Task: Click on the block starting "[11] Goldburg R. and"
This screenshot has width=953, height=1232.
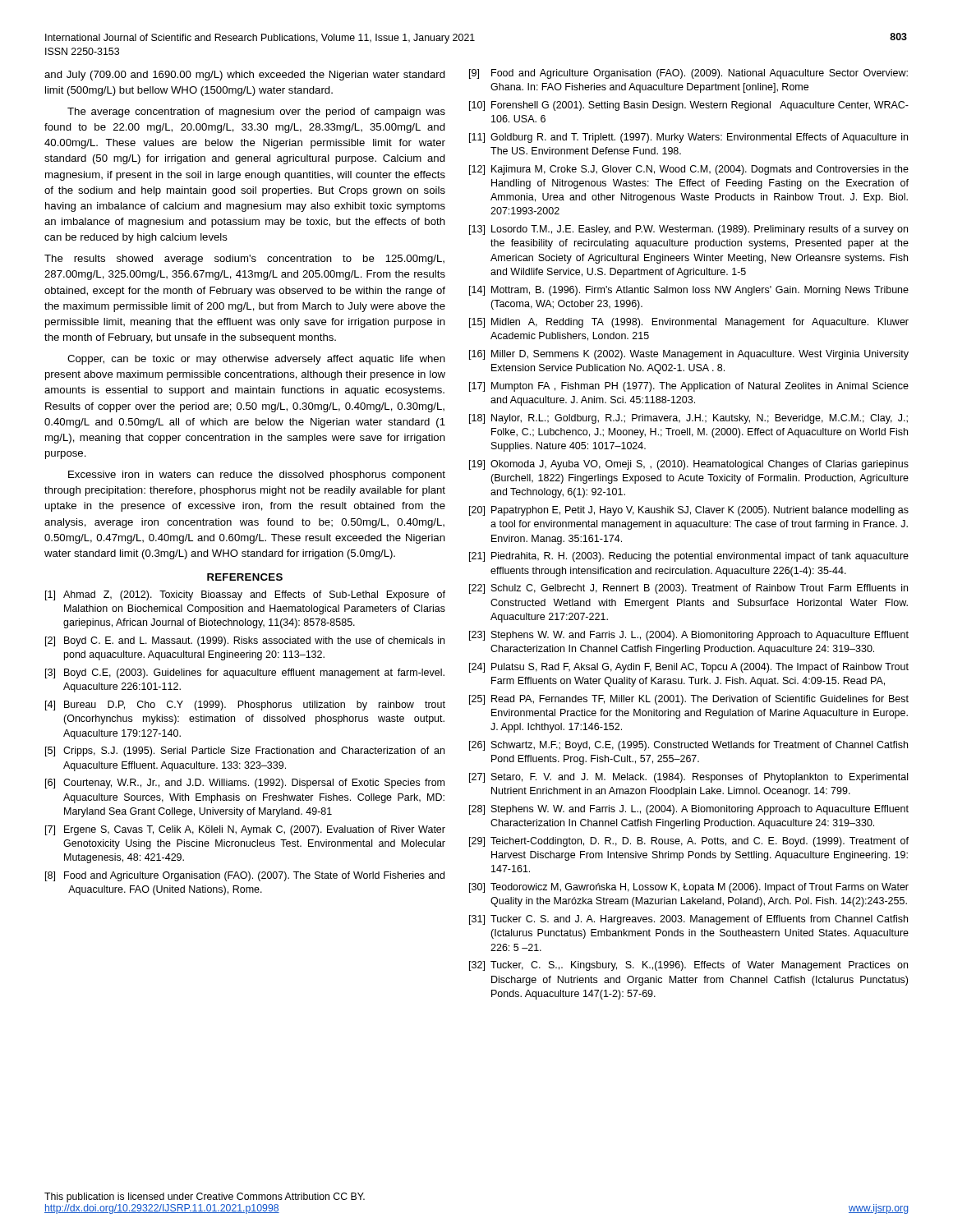Action: (688, 145)
